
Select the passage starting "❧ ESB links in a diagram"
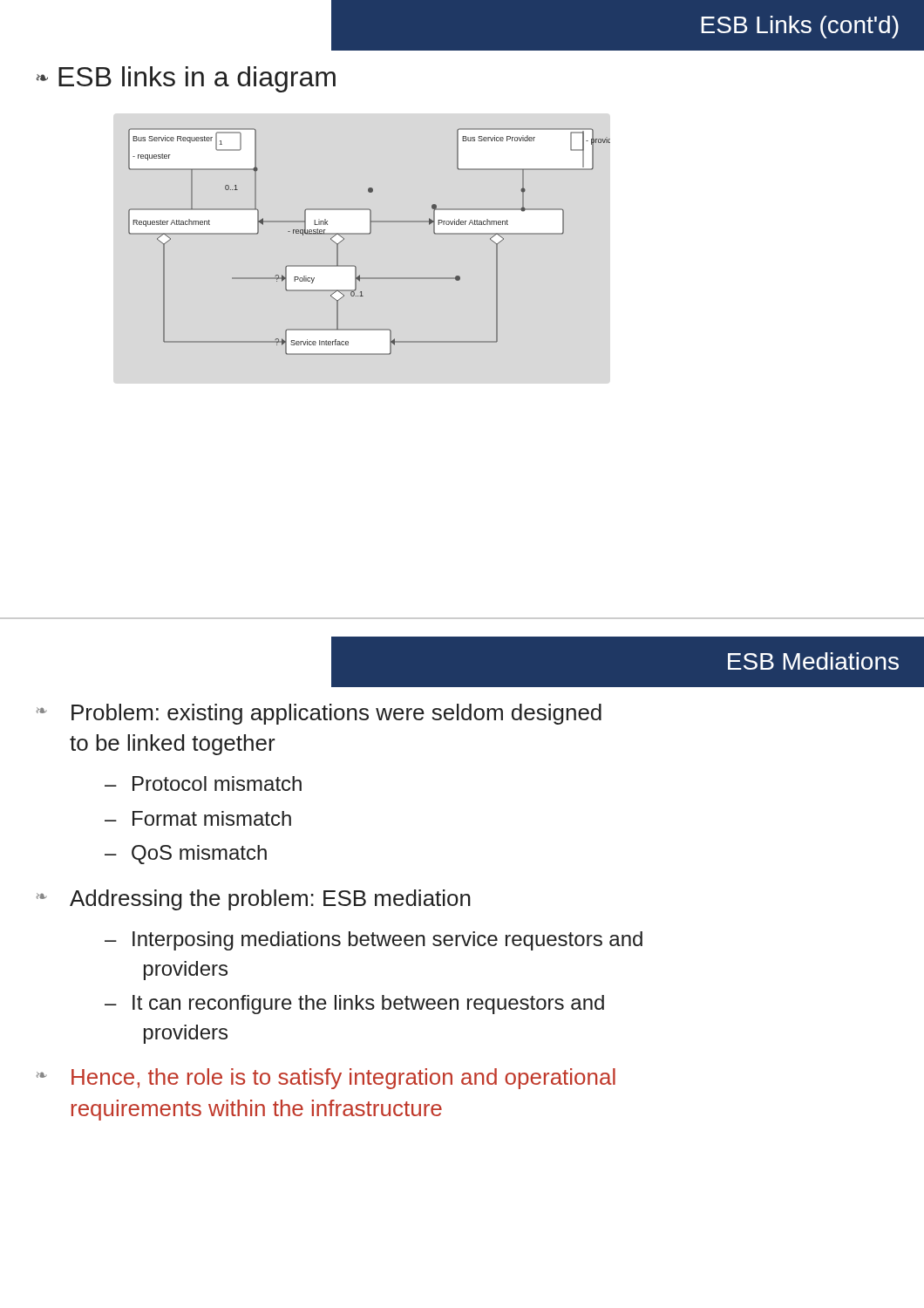(x=186, y=77)
